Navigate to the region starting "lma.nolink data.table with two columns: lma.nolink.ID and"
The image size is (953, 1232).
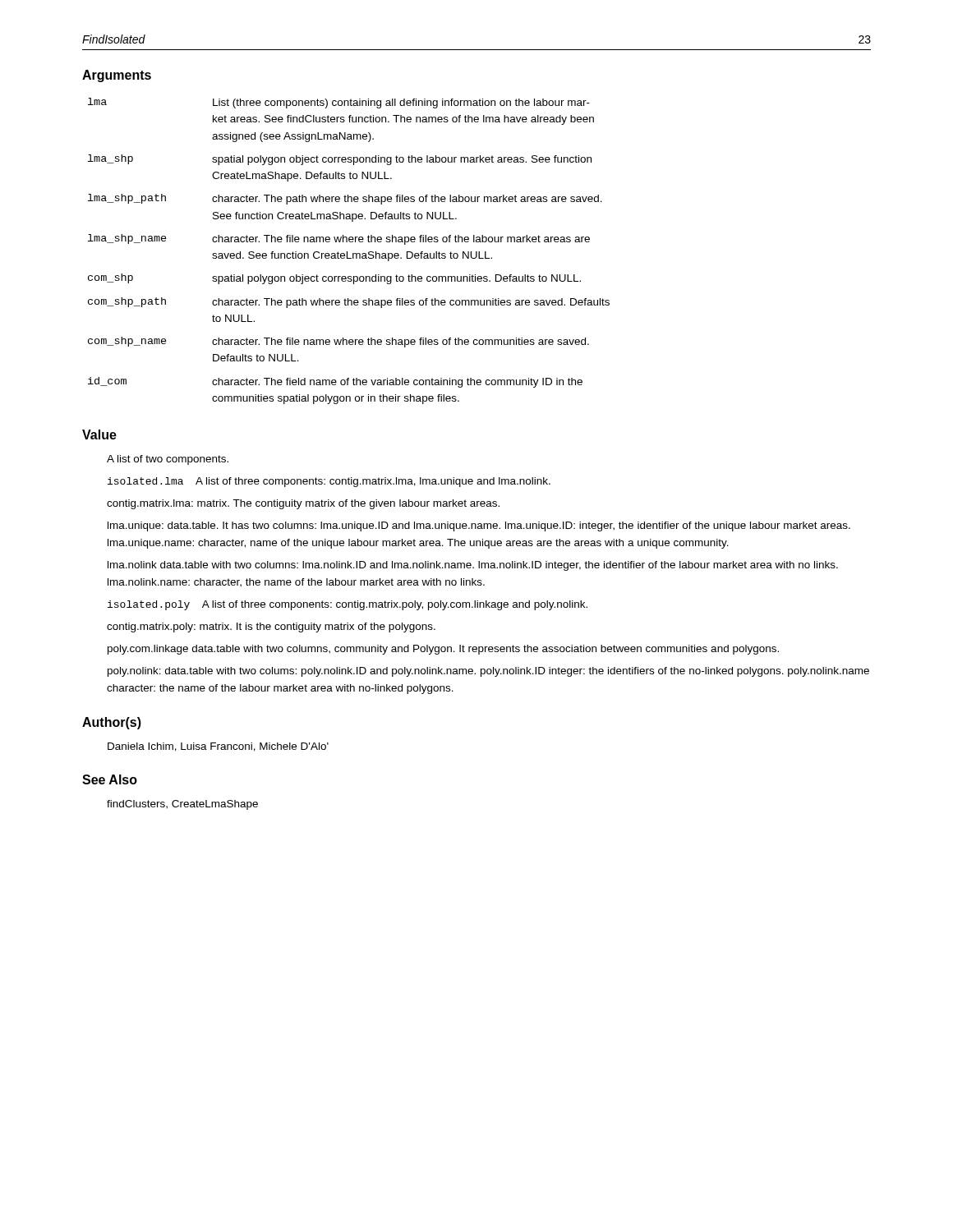(489, 574)
